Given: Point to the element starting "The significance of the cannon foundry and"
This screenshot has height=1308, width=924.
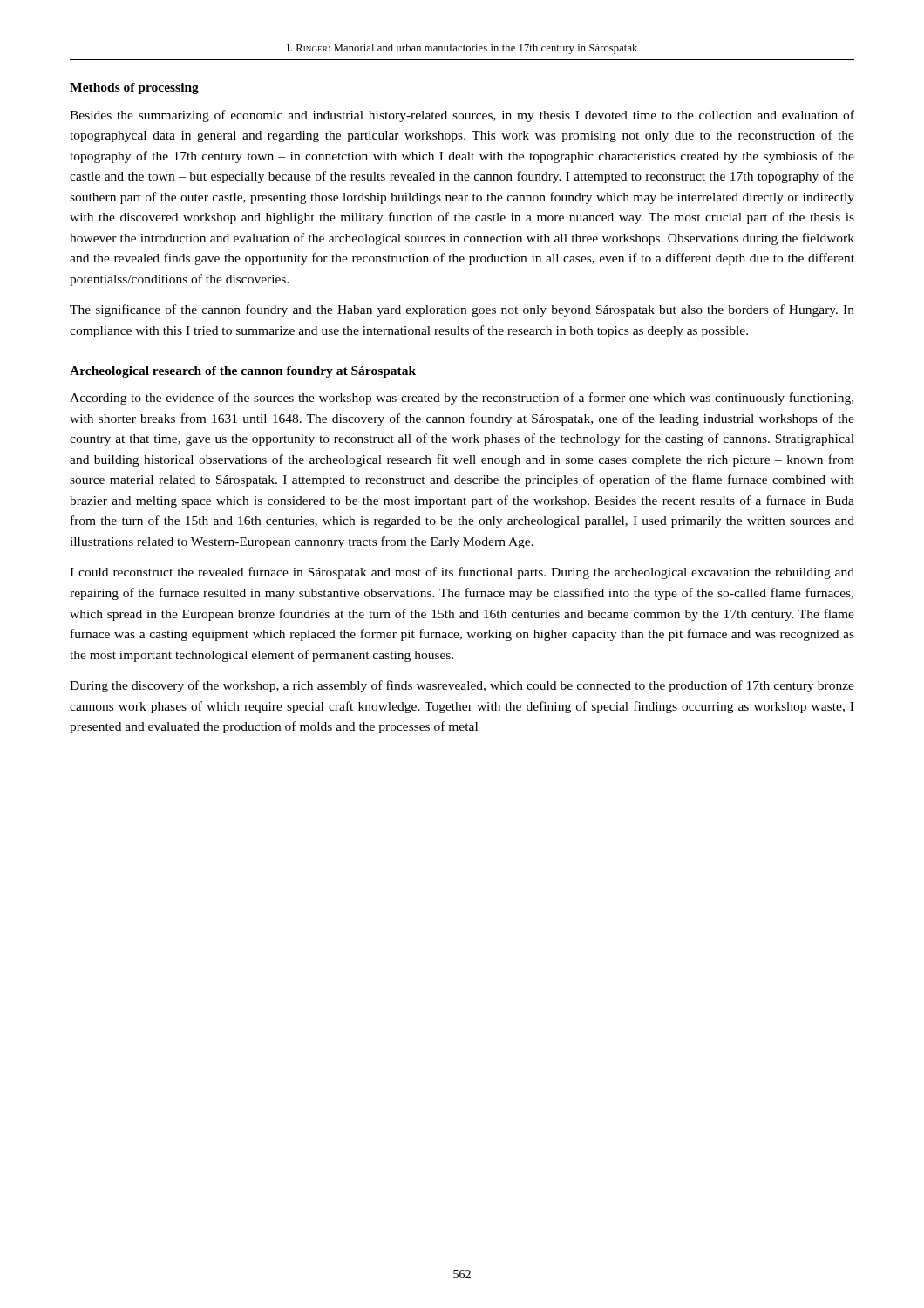Looking at the screenshot, I should 462,320.
